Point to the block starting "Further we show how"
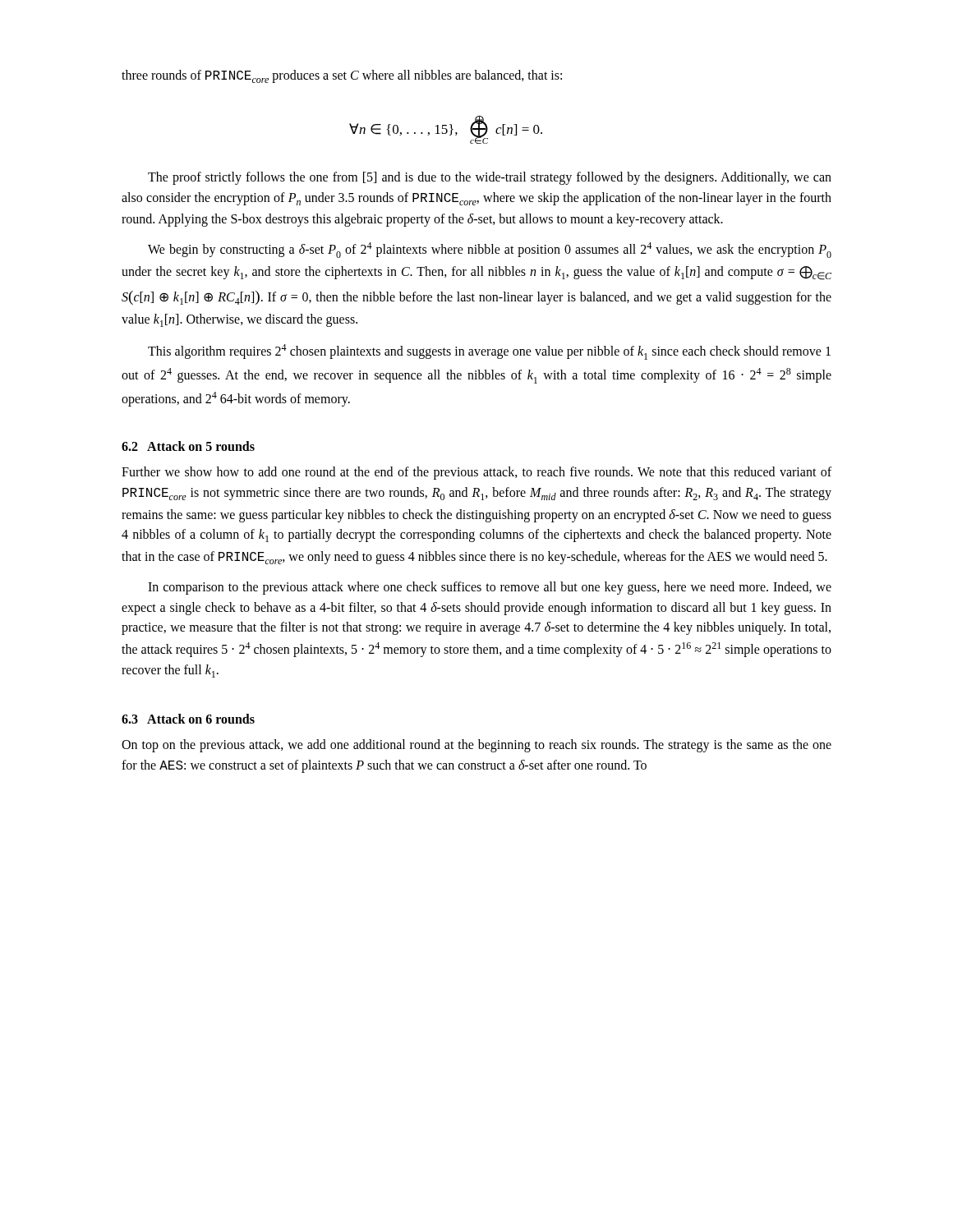 click(x=476, y=516)
